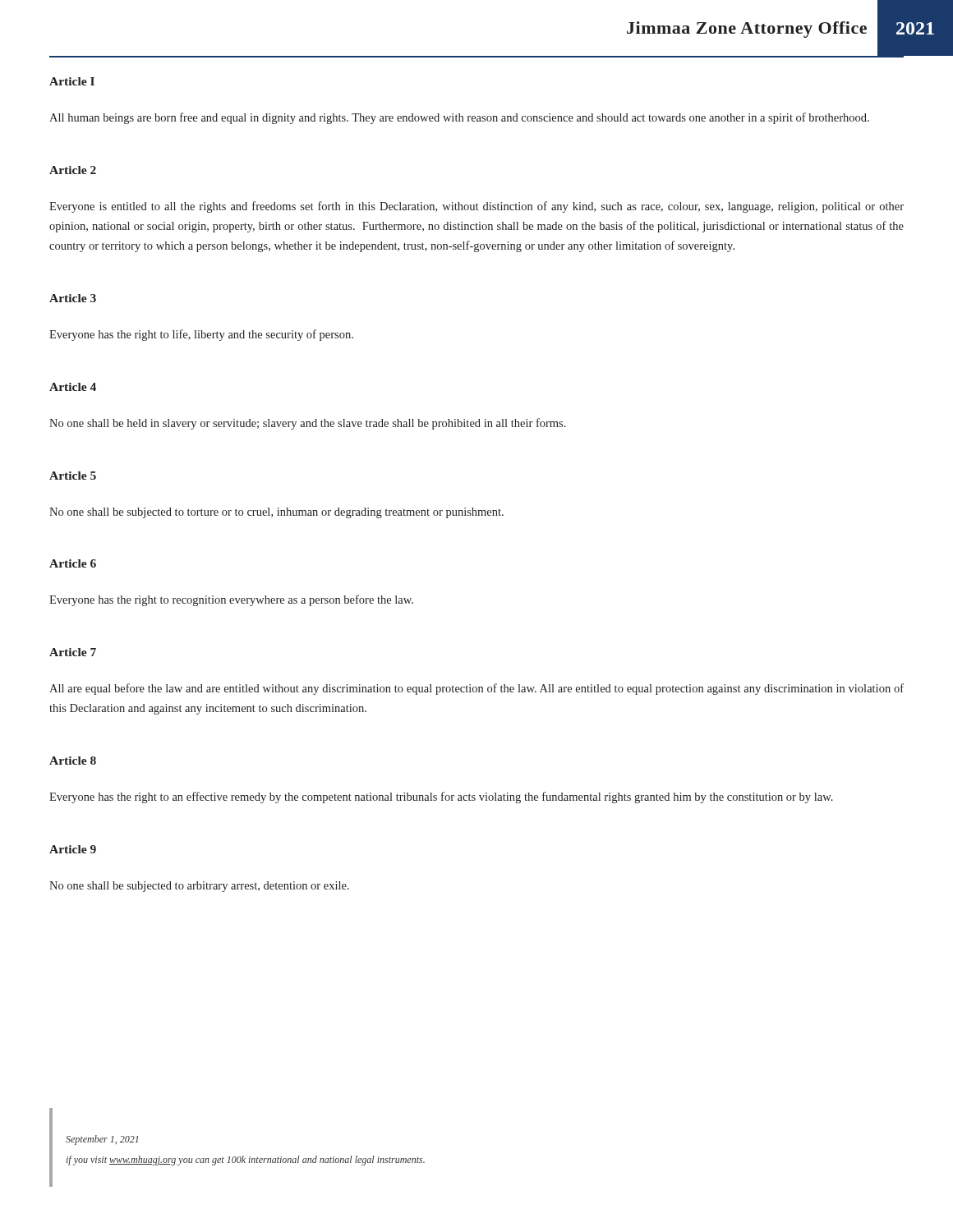Point to the region starting "Article 6"
953x1232 pixels.
point(73,563)
